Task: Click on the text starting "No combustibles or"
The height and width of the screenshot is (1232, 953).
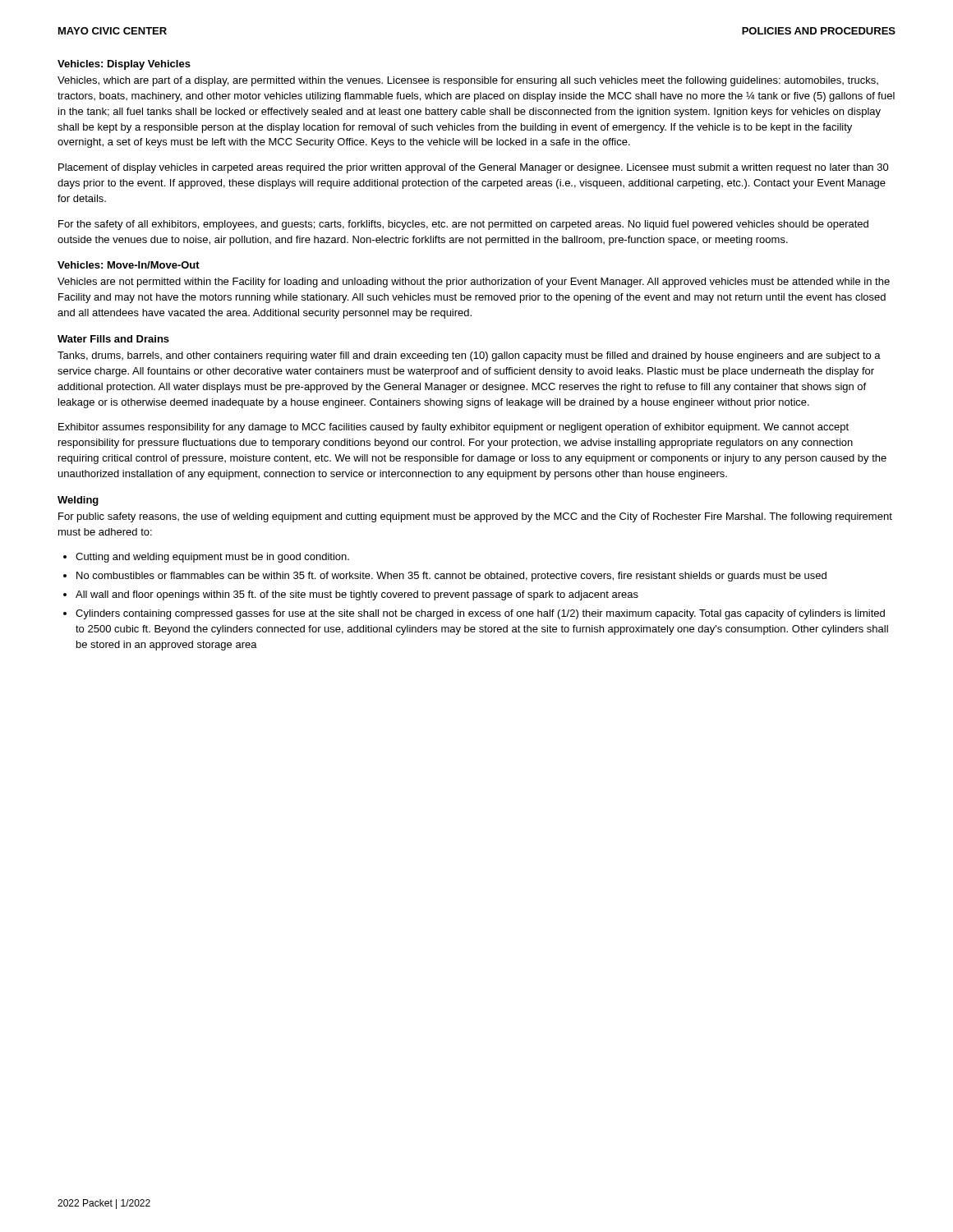Action: [451, 576]
